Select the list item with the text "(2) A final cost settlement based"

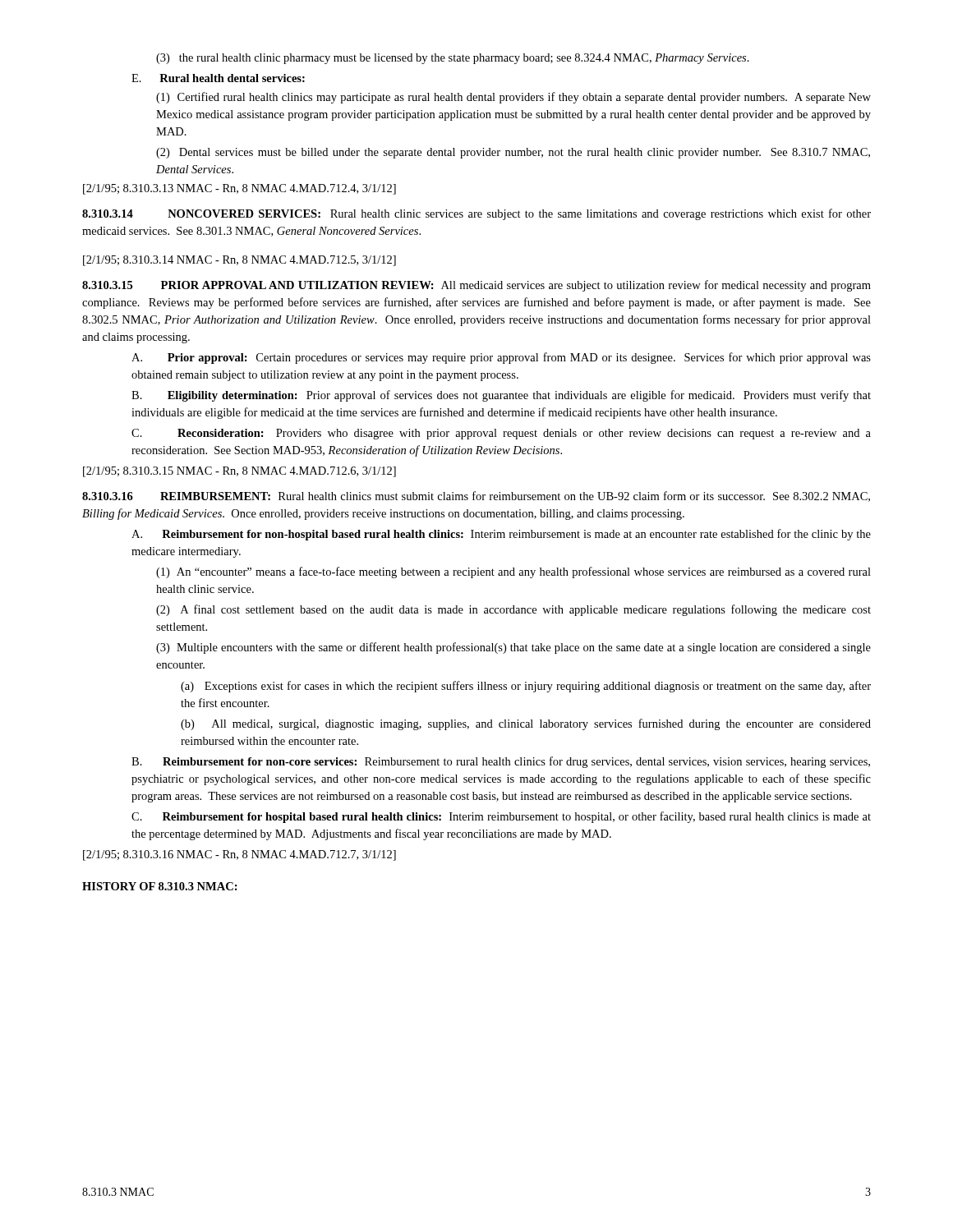click(x=513, y=619)
